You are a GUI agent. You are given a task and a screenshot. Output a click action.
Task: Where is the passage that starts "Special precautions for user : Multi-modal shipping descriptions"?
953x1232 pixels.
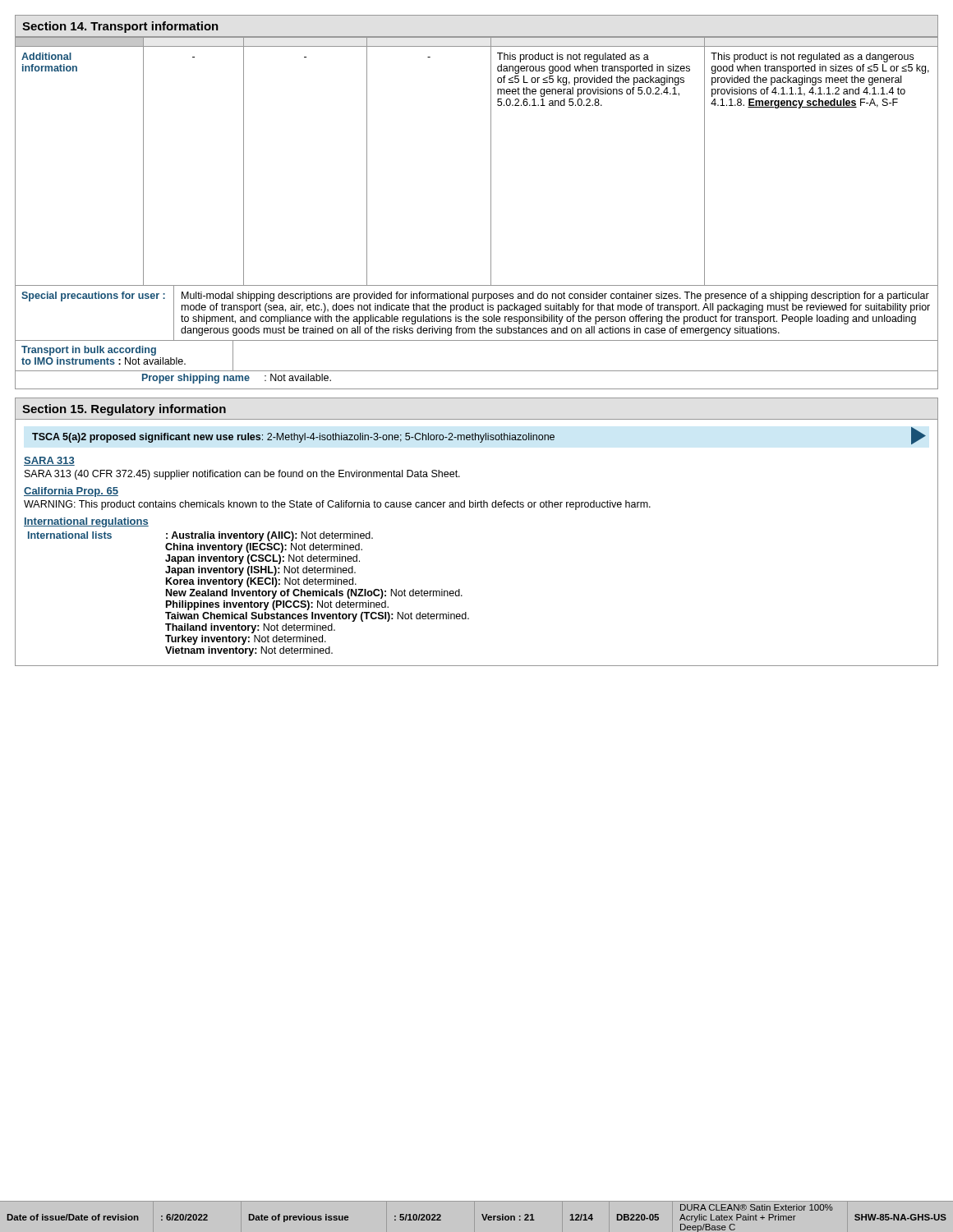click(476, 313)
